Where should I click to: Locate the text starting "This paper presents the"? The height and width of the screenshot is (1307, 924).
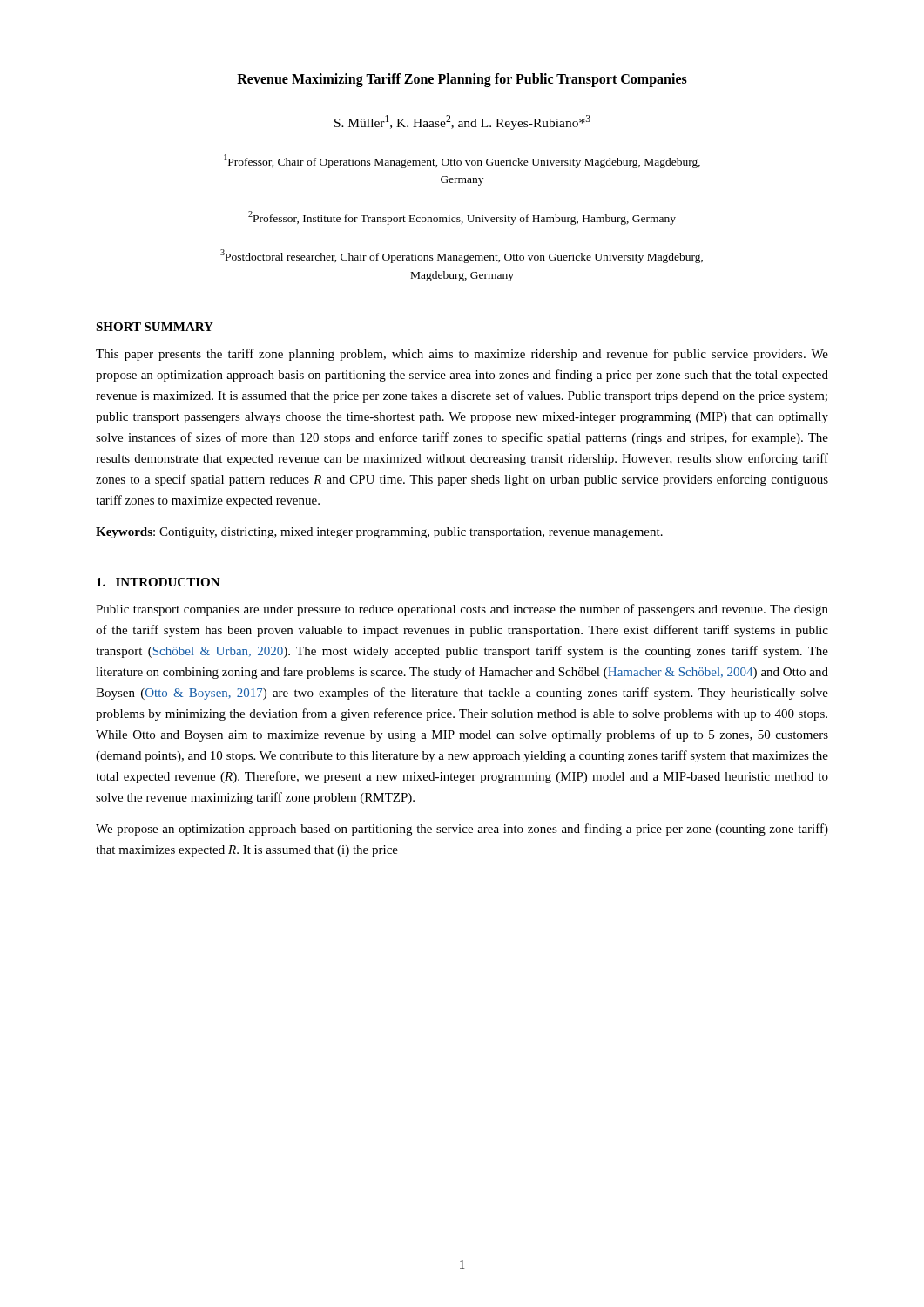(462, 427)
